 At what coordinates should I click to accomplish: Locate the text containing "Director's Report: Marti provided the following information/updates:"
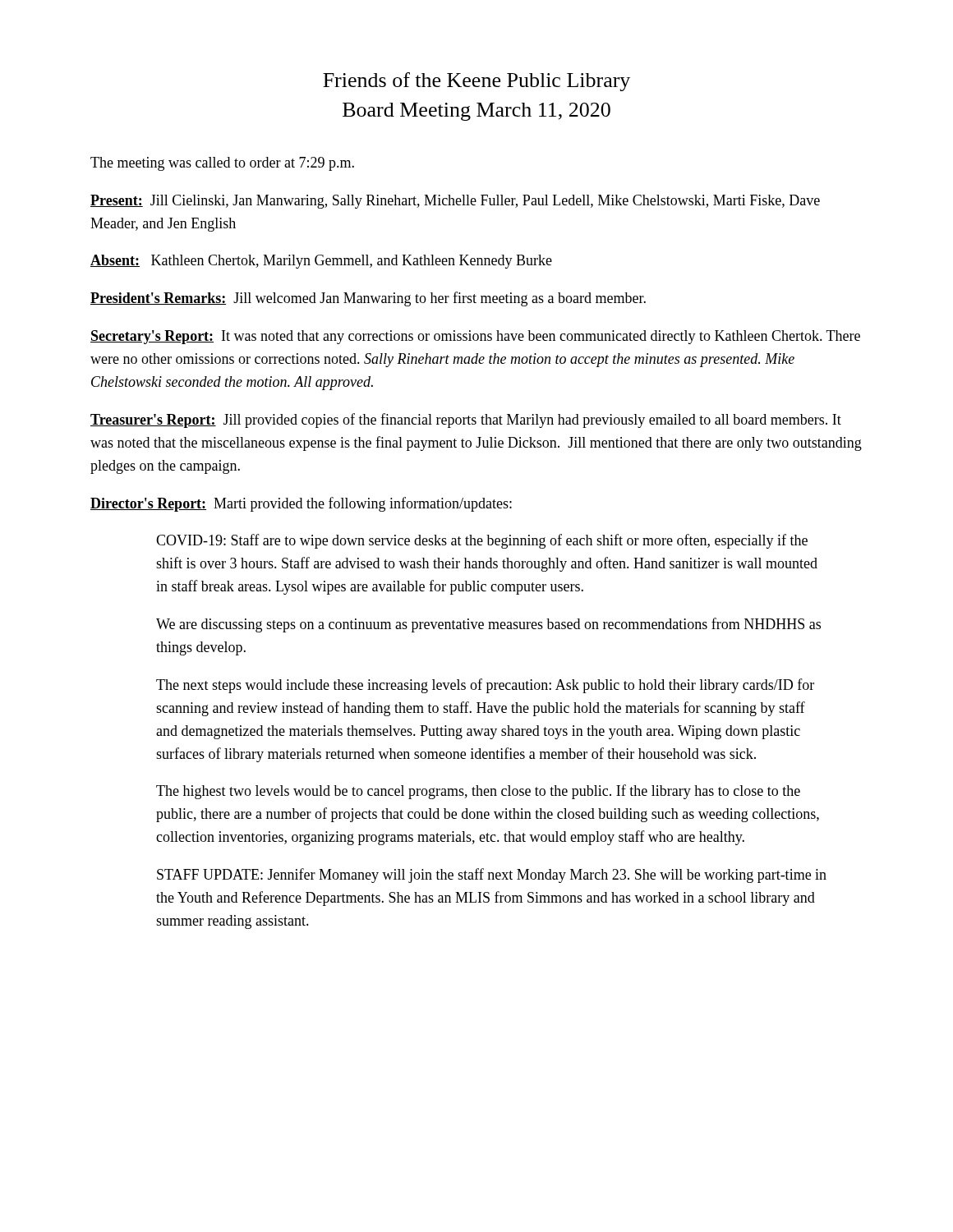(x=302, y=503)
